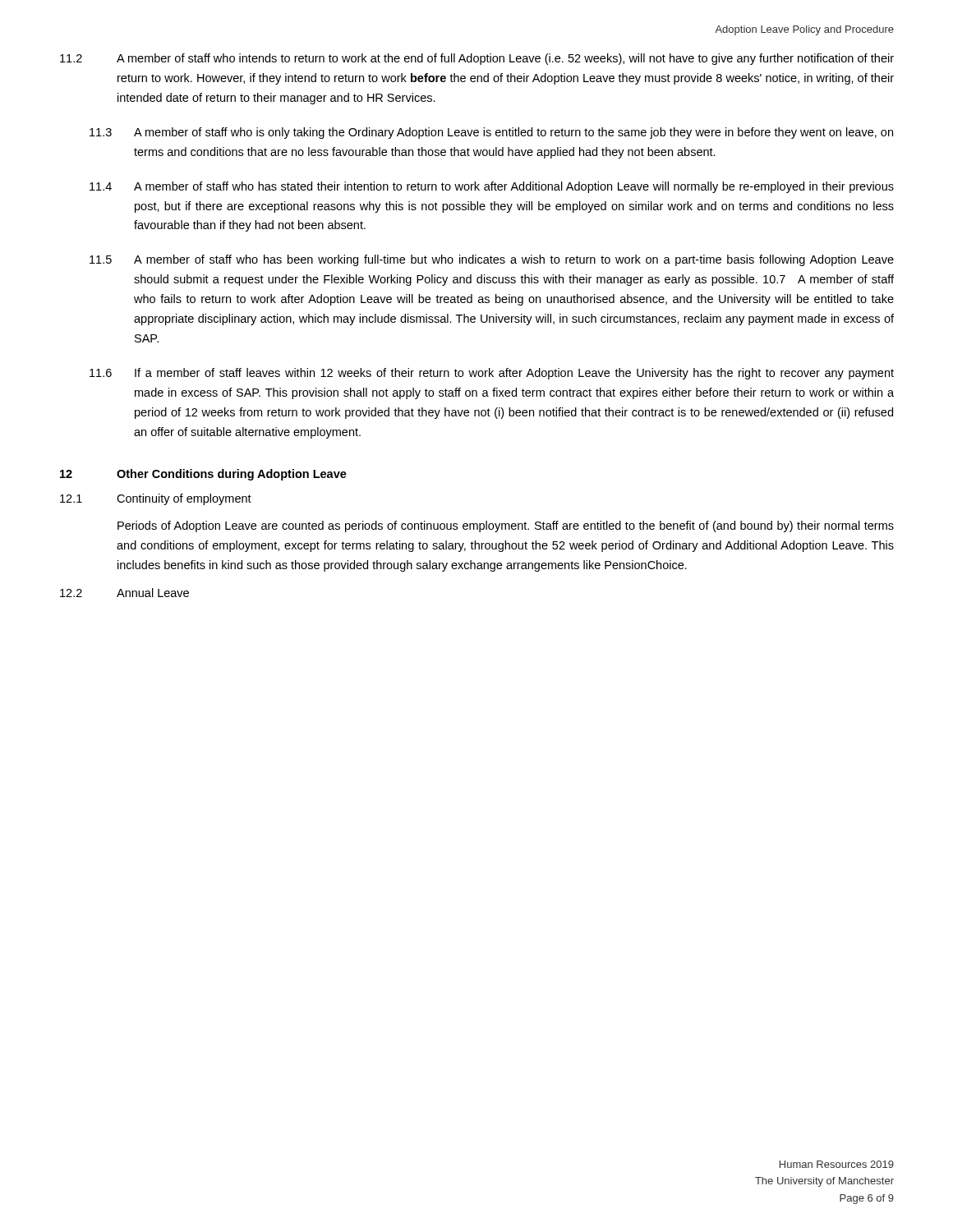Image resolution: width=953 pixels, height=1232 pixels.
Task: Navigate to the text block starting "11.4 A member of staff who has"
Action: click(491, 207)
